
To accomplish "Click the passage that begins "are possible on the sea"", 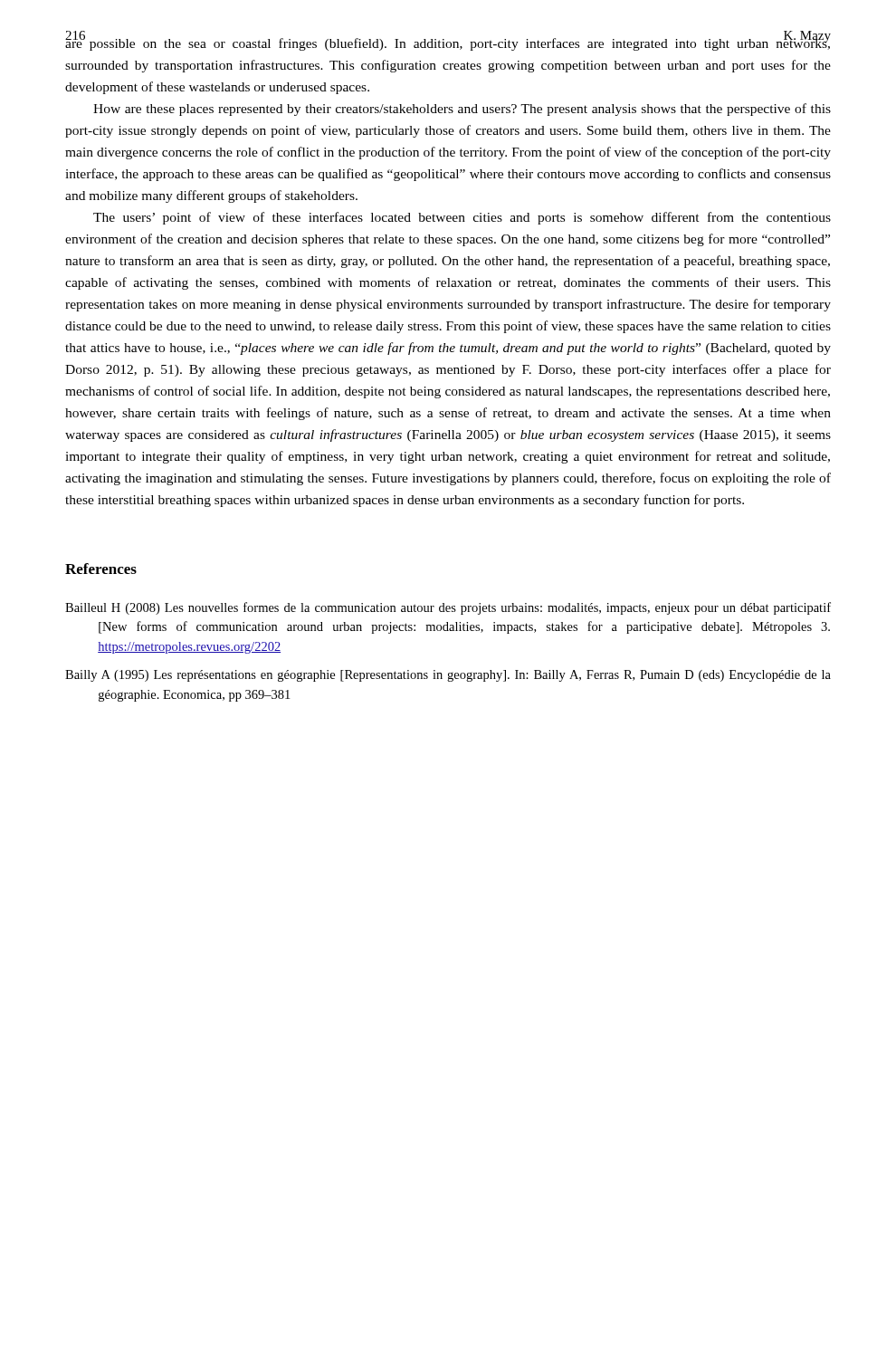I will click(x=448, y=65).
